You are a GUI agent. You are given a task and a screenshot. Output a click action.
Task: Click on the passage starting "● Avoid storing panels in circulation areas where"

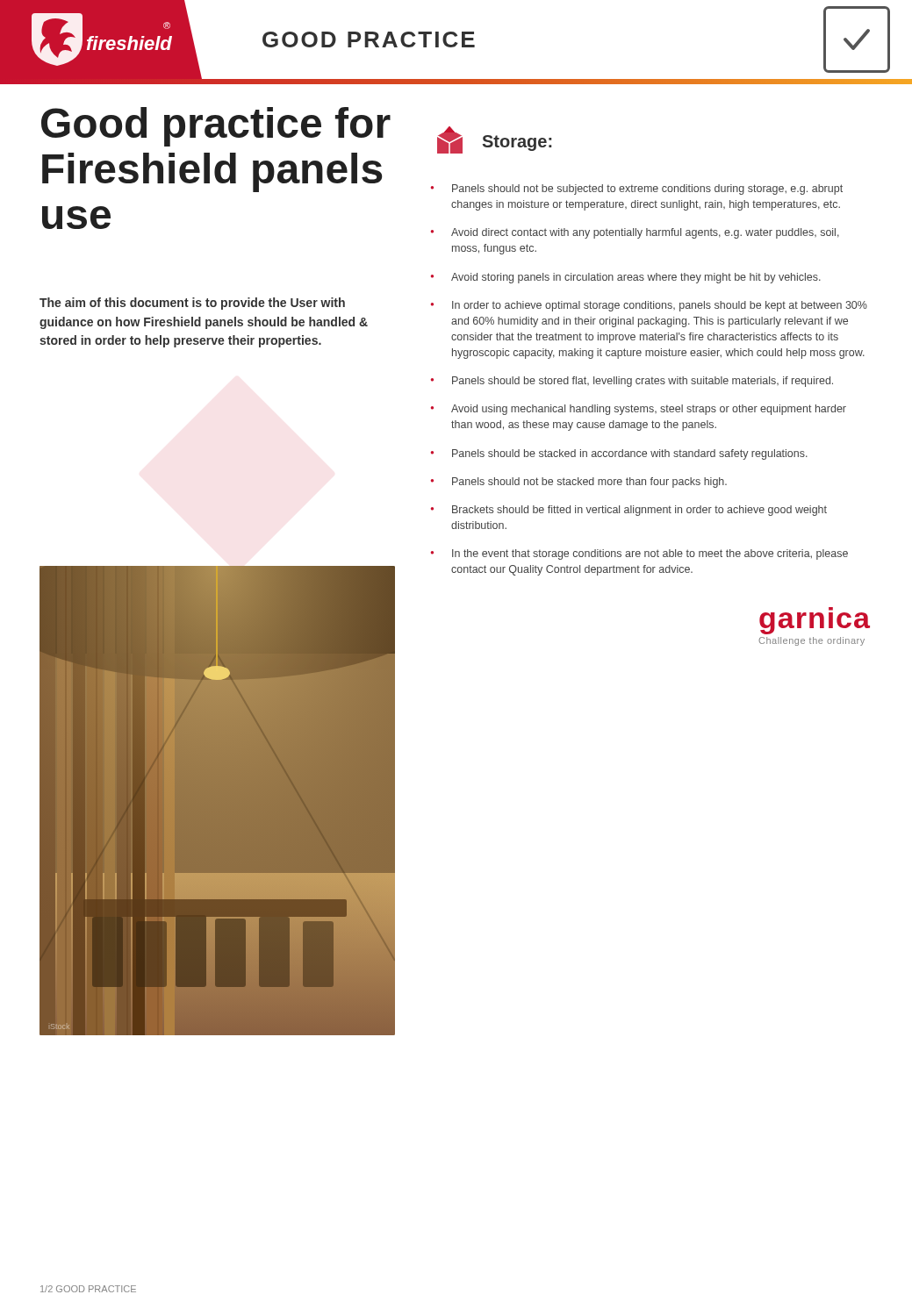pos(626,277)
